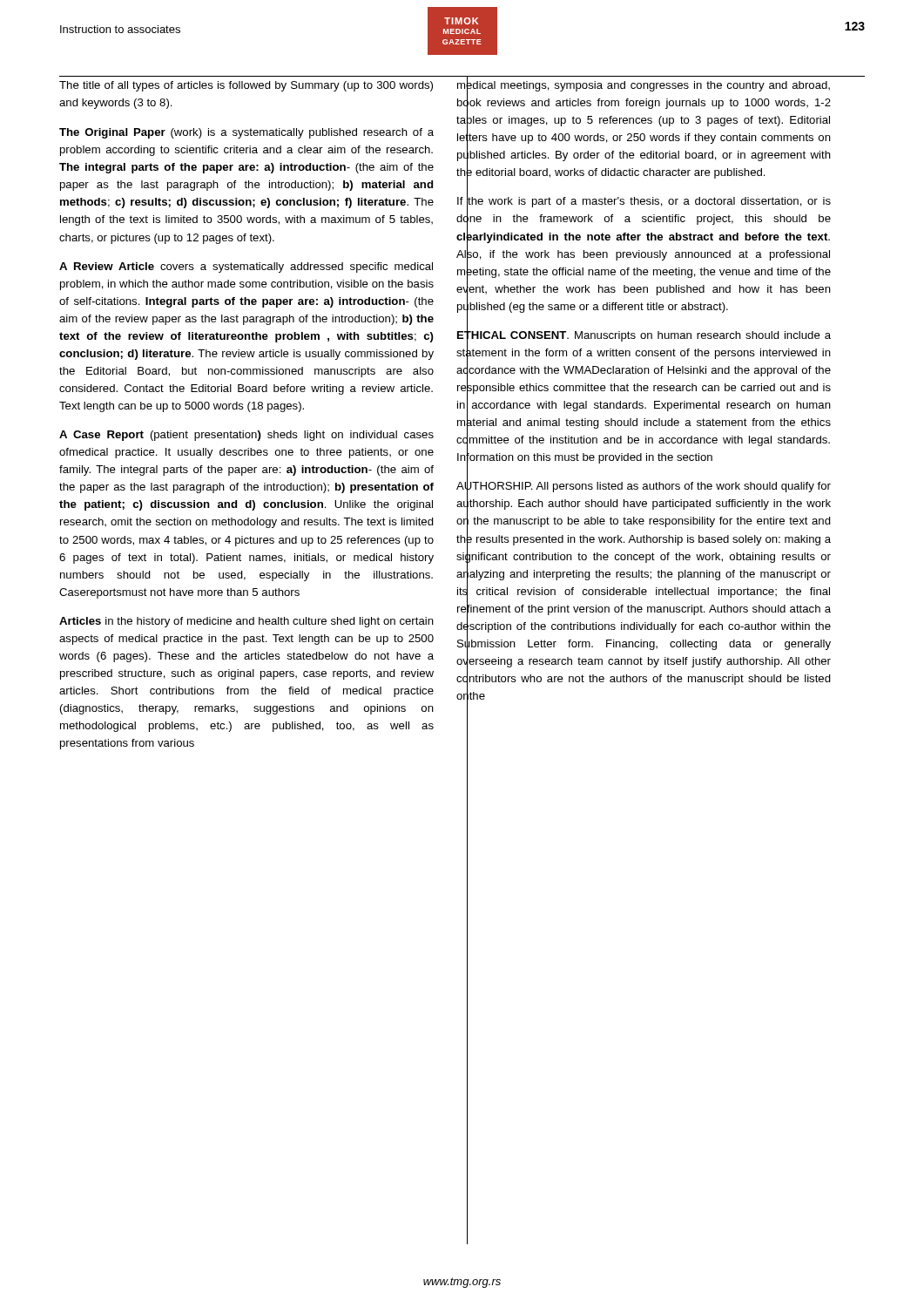924x1307 pixels.
Task: Click on the text block that says "The Original Paper (work)"
Action: coord(246,185)
